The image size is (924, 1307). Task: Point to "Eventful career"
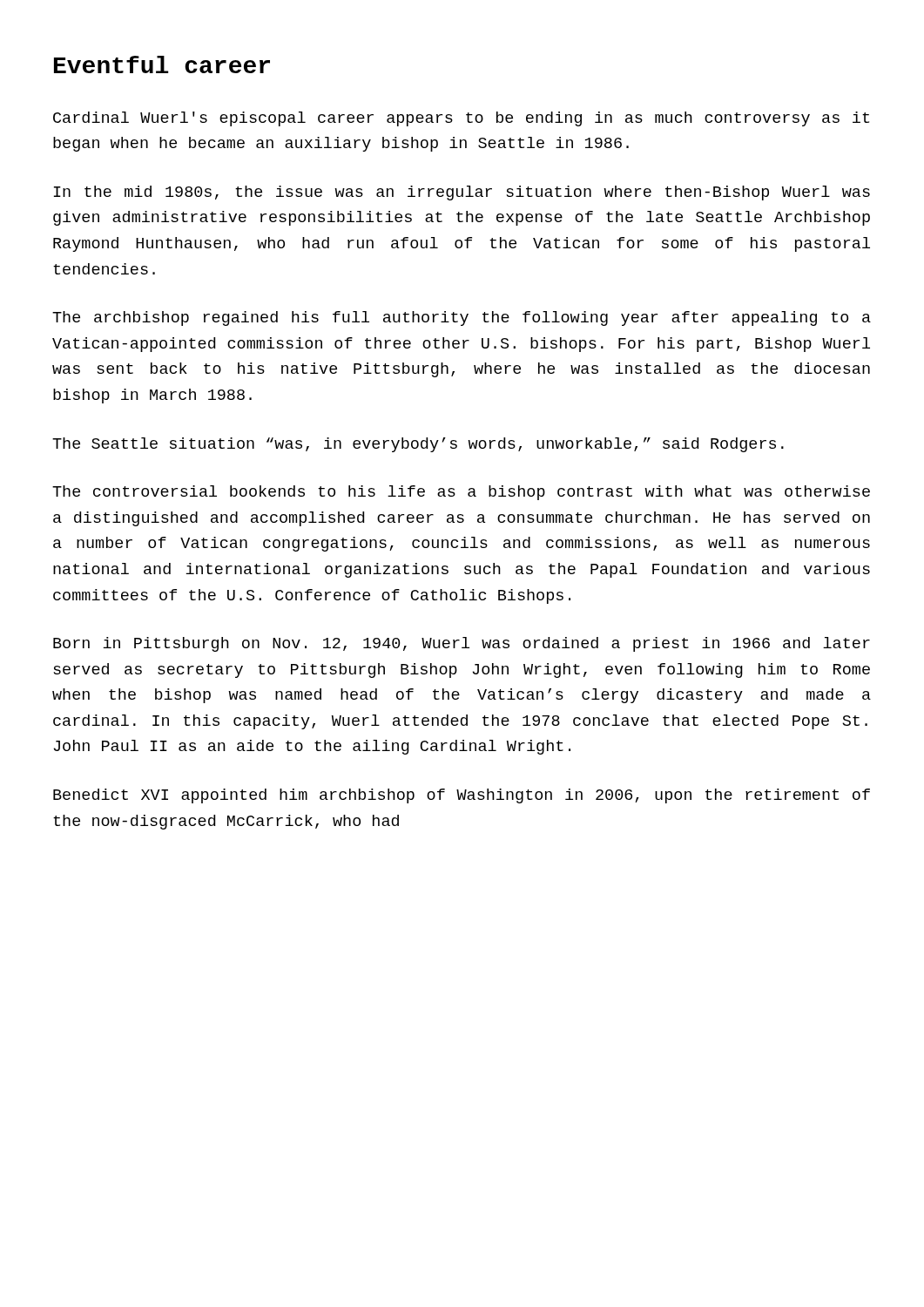(162, 67)
